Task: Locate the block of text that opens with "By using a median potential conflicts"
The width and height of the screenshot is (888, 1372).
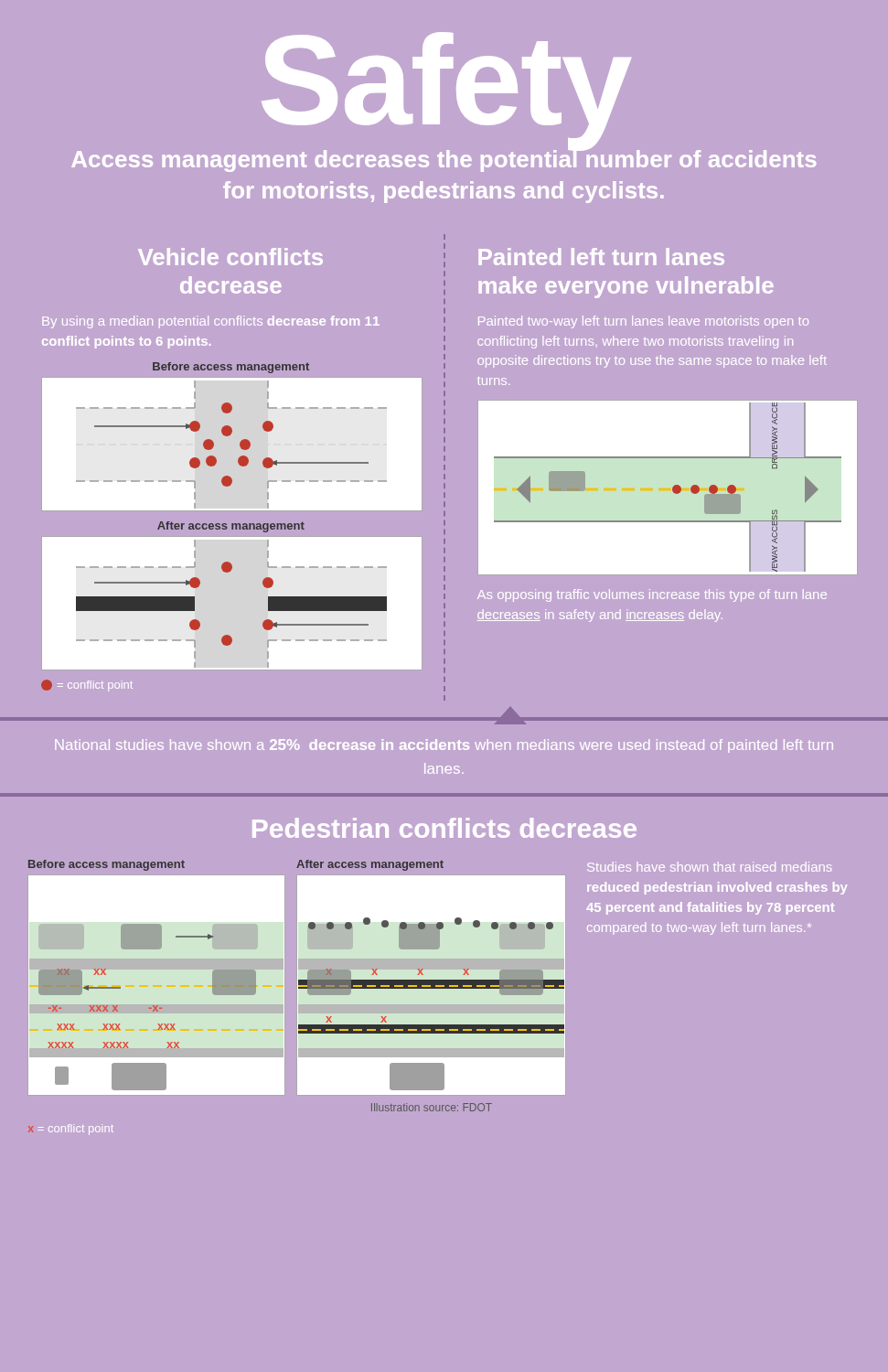Action: (210, 331)
